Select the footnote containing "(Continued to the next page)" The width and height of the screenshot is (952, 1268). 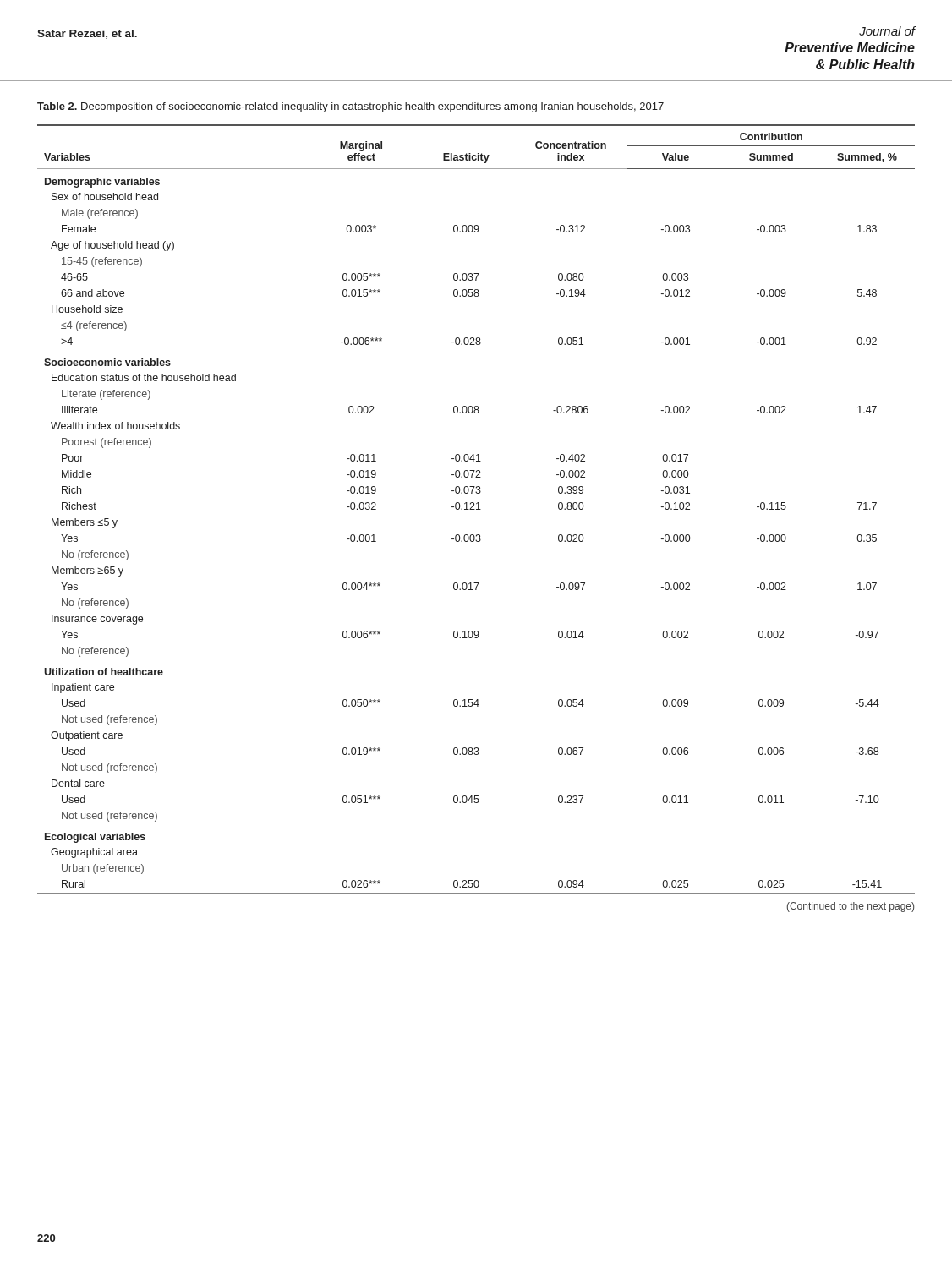850,906
